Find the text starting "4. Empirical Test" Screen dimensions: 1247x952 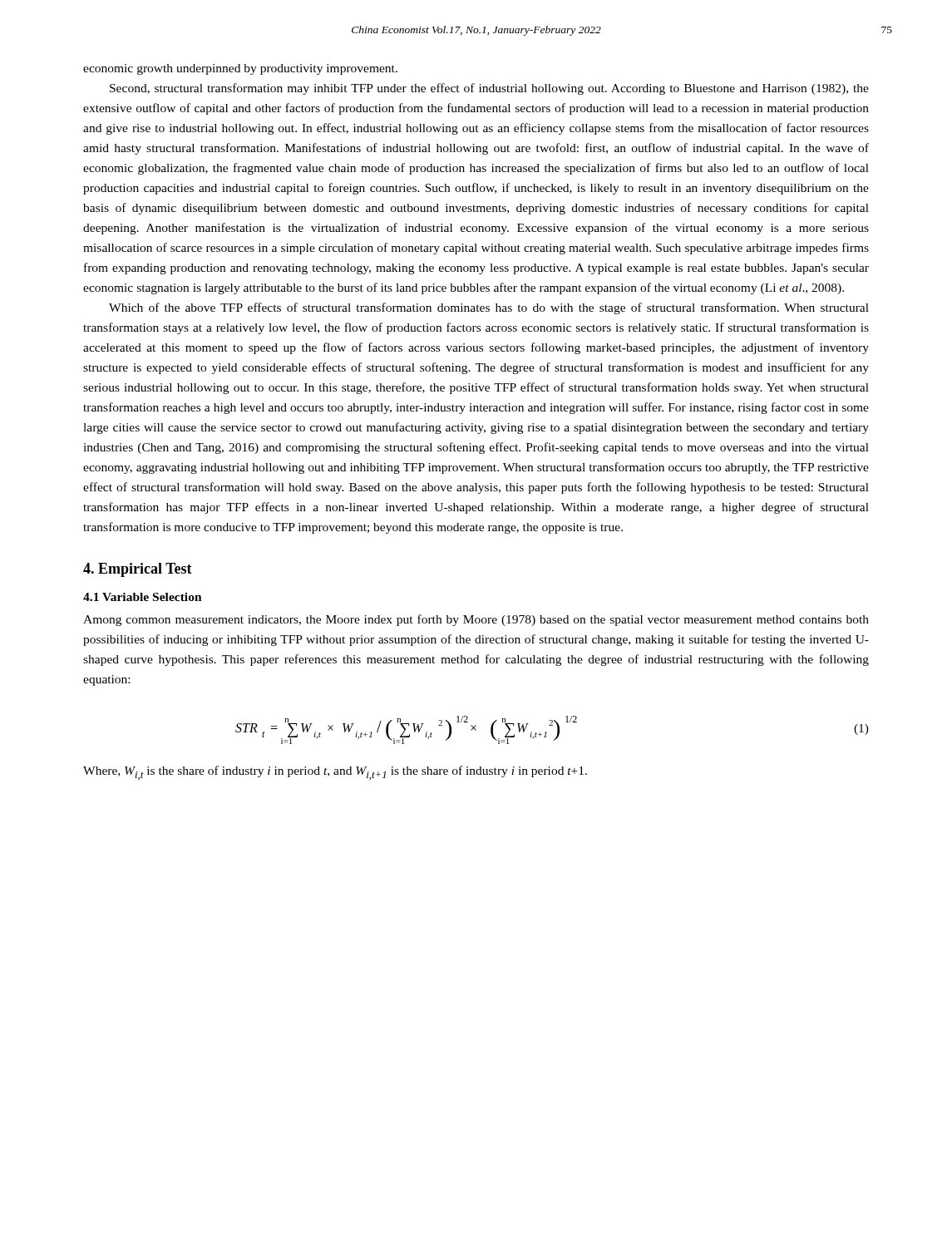tap(137, 569)
